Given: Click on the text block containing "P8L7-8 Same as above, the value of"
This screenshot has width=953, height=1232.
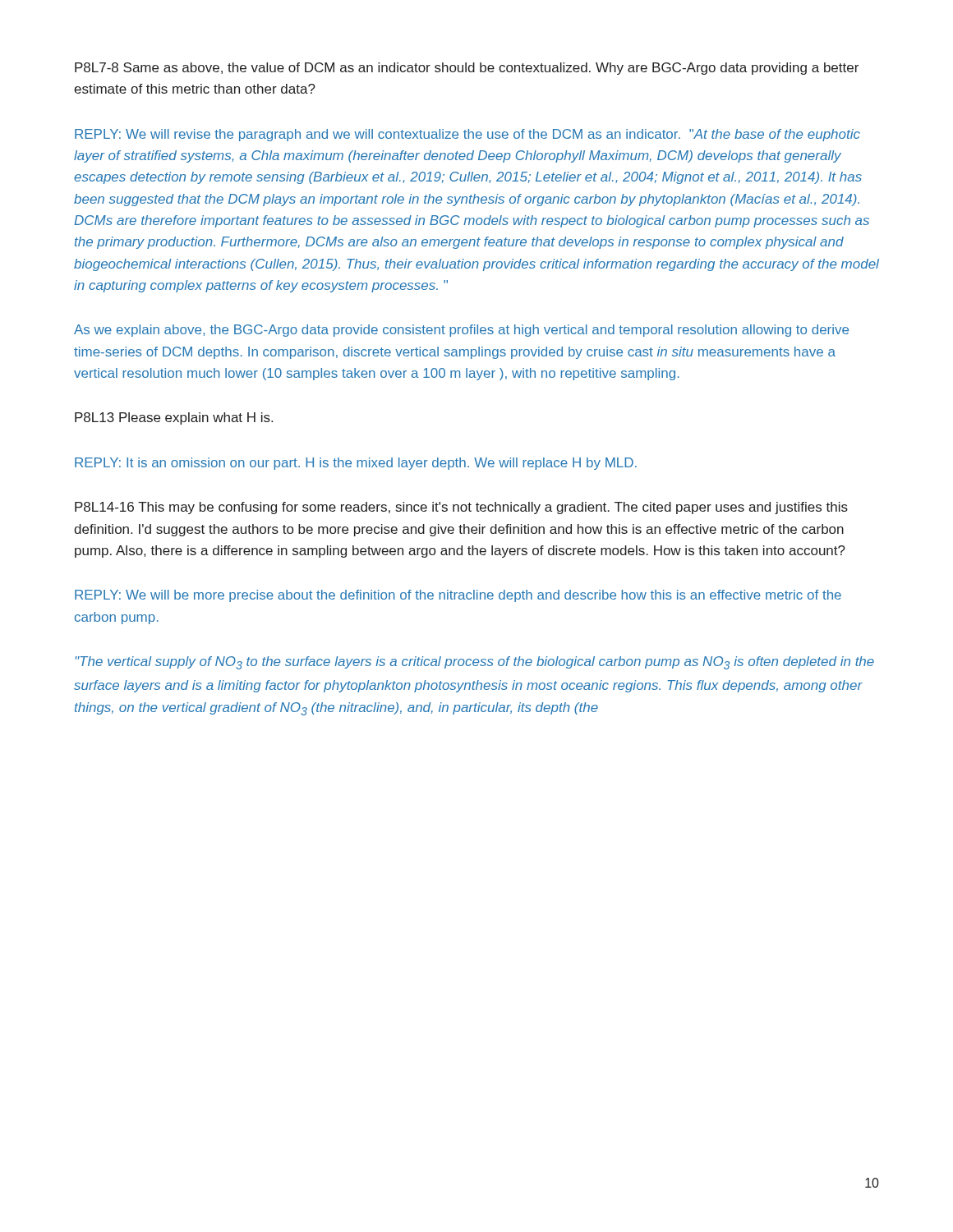Looking at the screenshot, I should pos(466,79).
